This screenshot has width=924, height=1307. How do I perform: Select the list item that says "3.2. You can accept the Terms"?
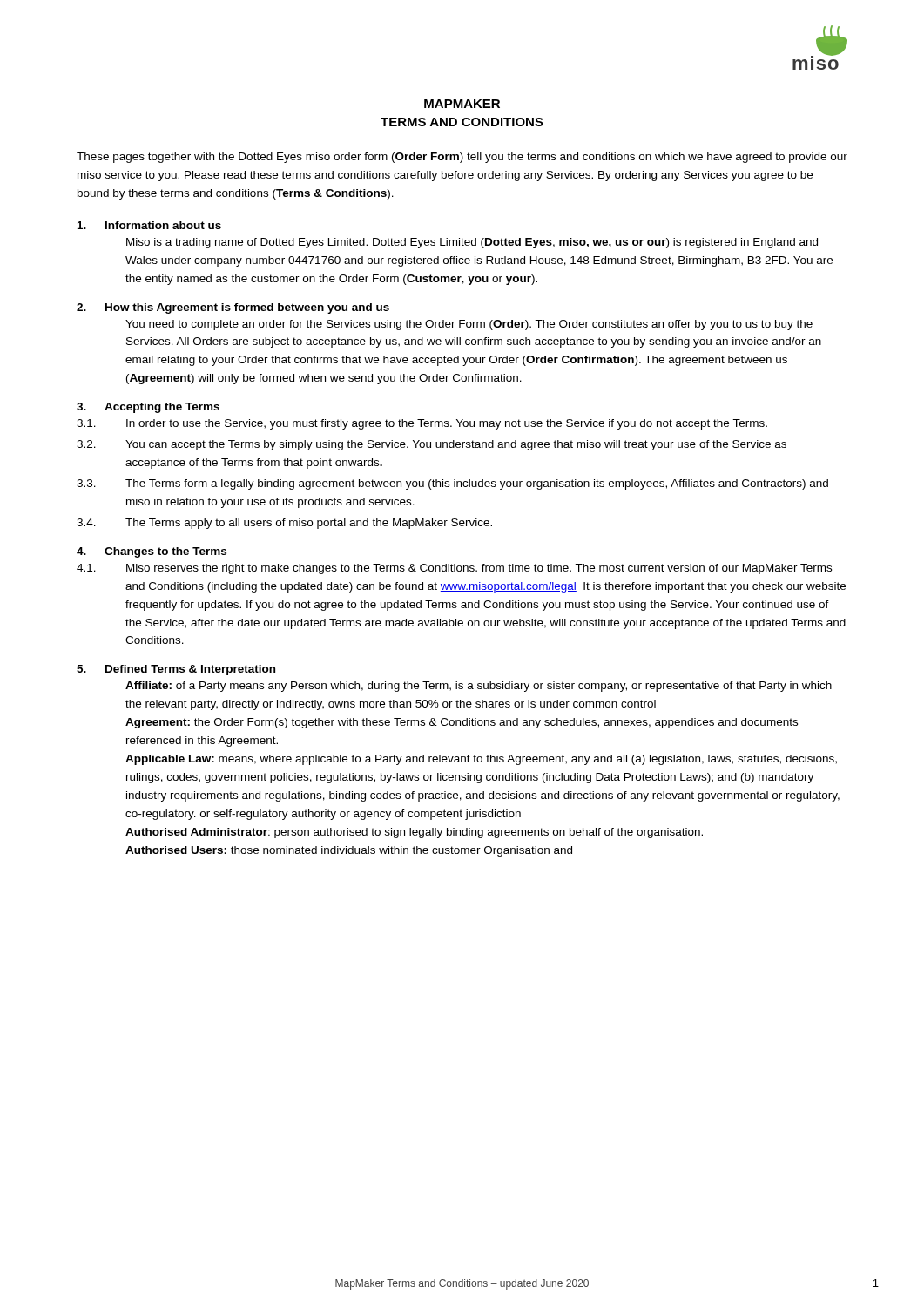[x=462, y=454]
